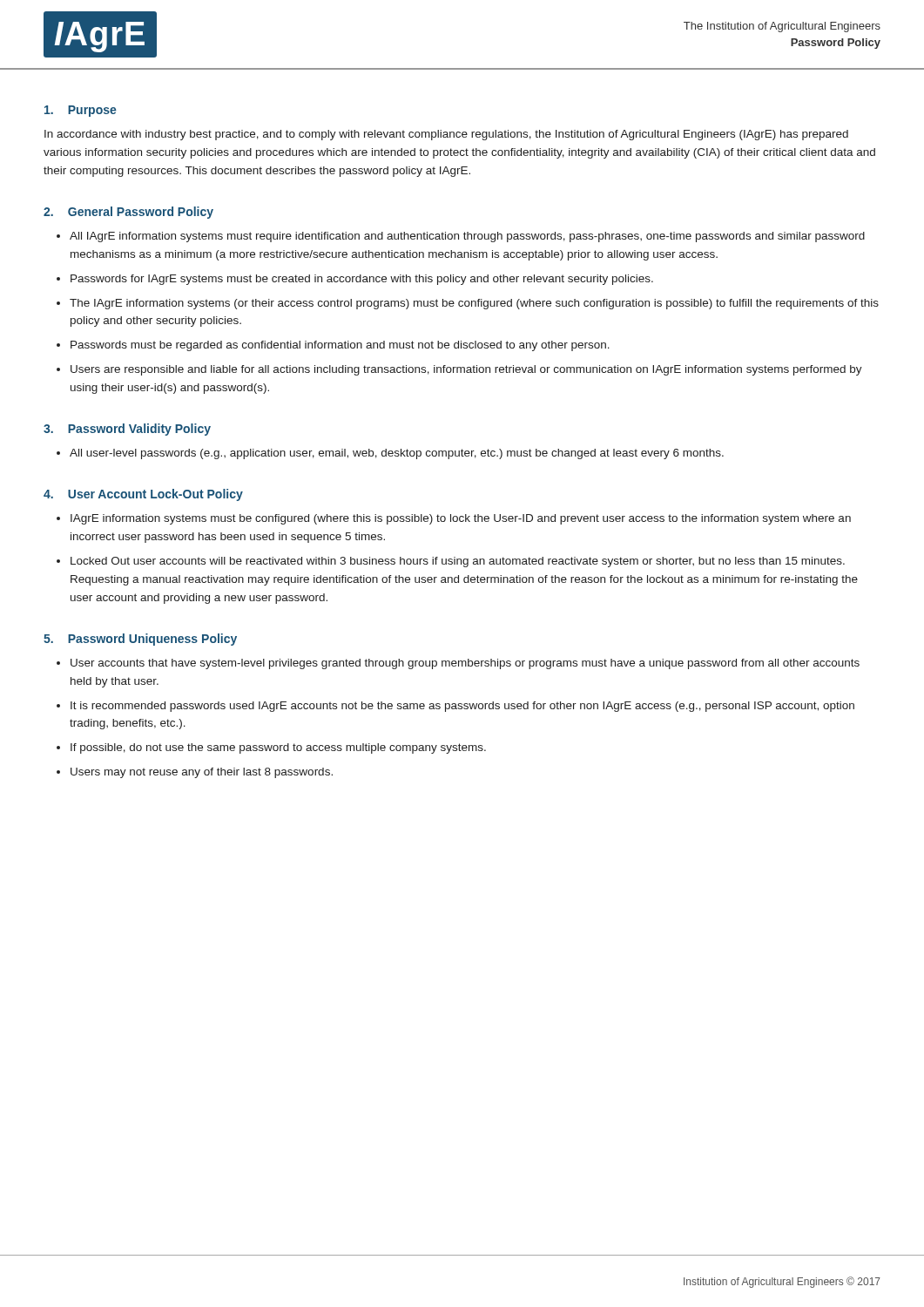Locate the section header containing "1. Purpose"
The image size is (924, 1307).
pyautogui.click(x=80, y=110)
